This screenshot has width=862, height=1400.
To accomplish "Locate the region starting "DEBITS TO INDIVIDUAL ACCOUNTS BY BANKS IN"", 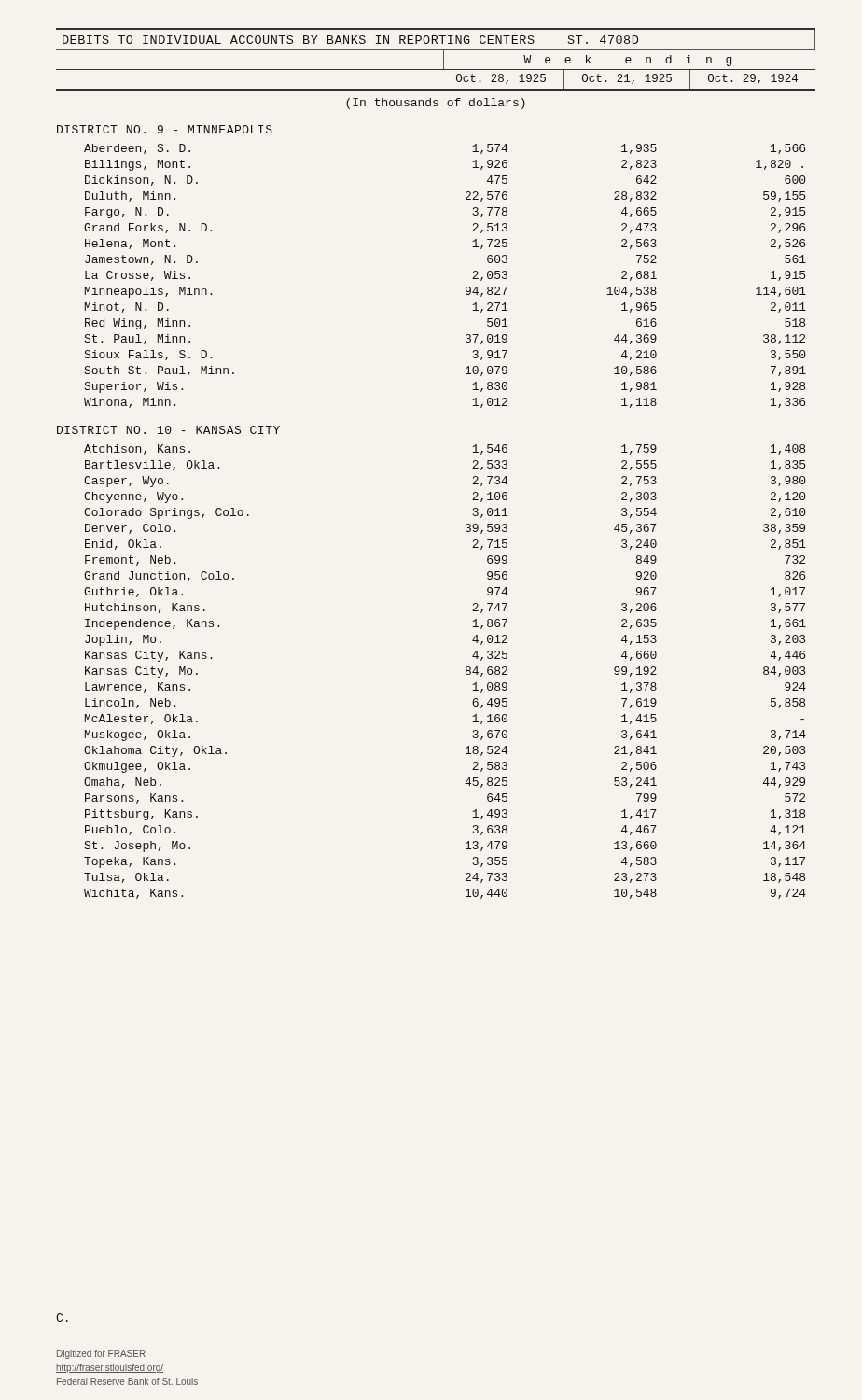I will pyautogui.click(x=436, y=40).
